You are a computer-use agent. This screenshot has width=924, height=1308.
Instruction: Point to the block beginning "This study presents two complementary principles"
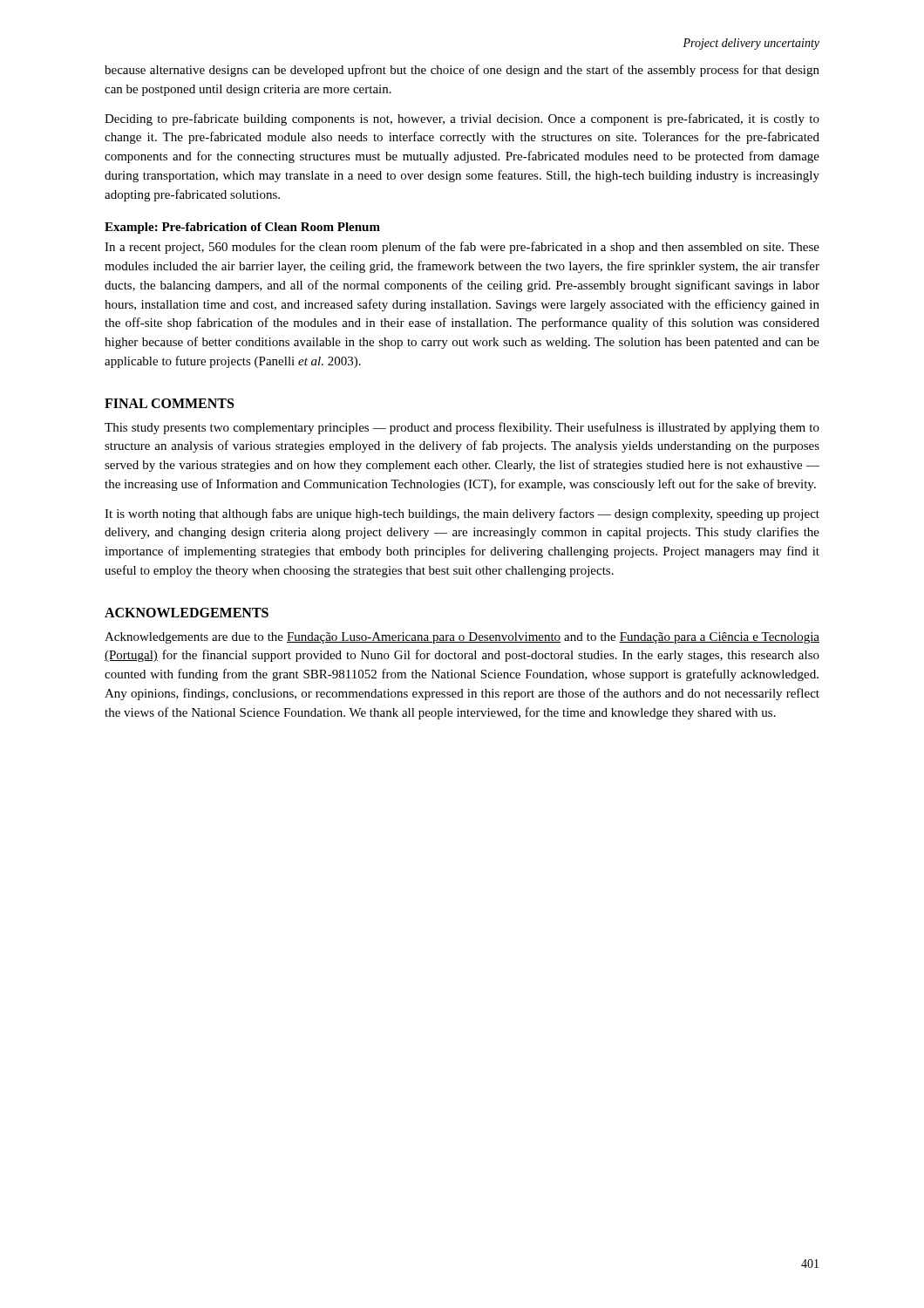(462, 456)
